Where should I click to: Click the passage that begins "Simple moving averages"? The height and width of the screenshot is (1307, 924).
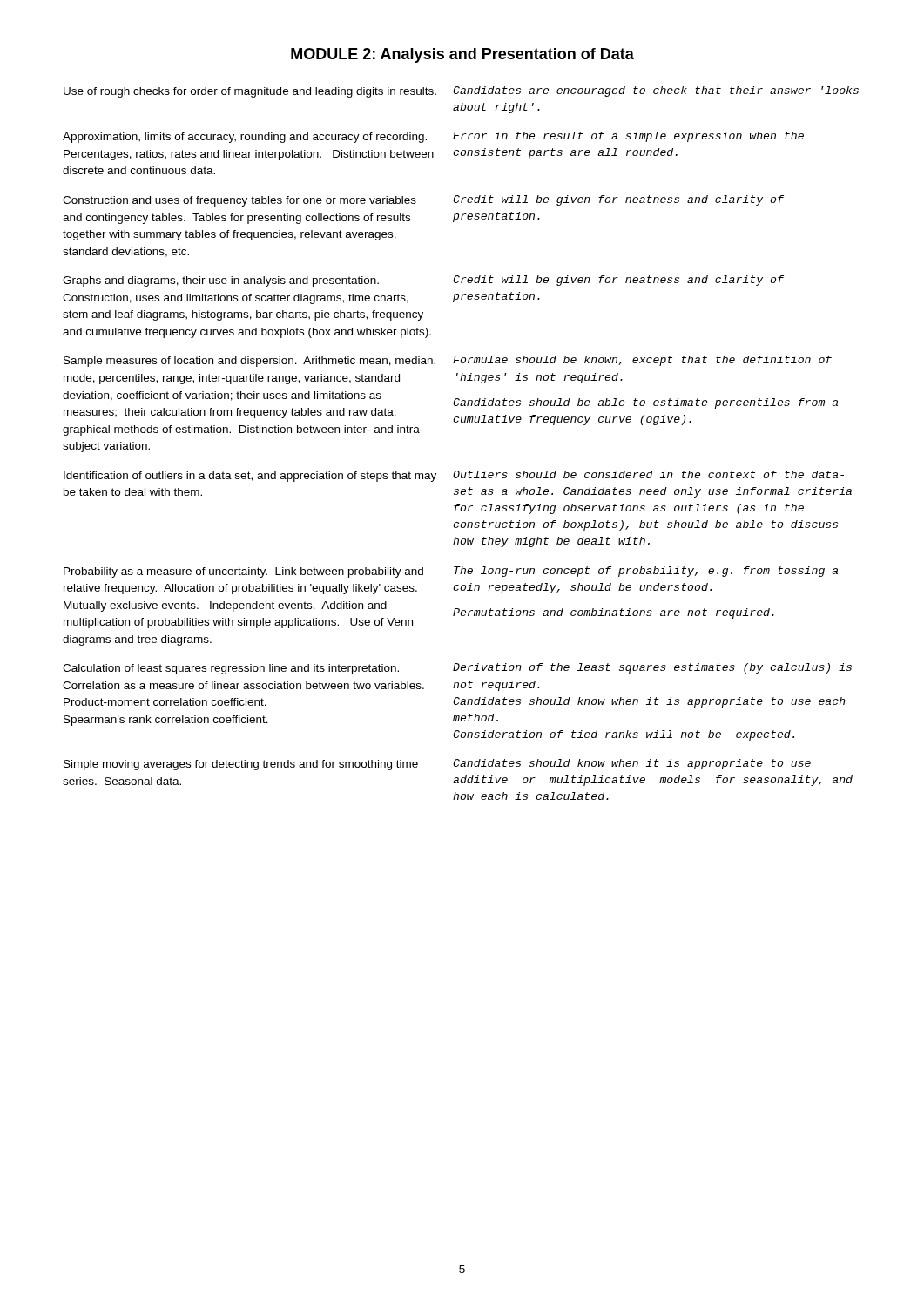click(240, 772)
